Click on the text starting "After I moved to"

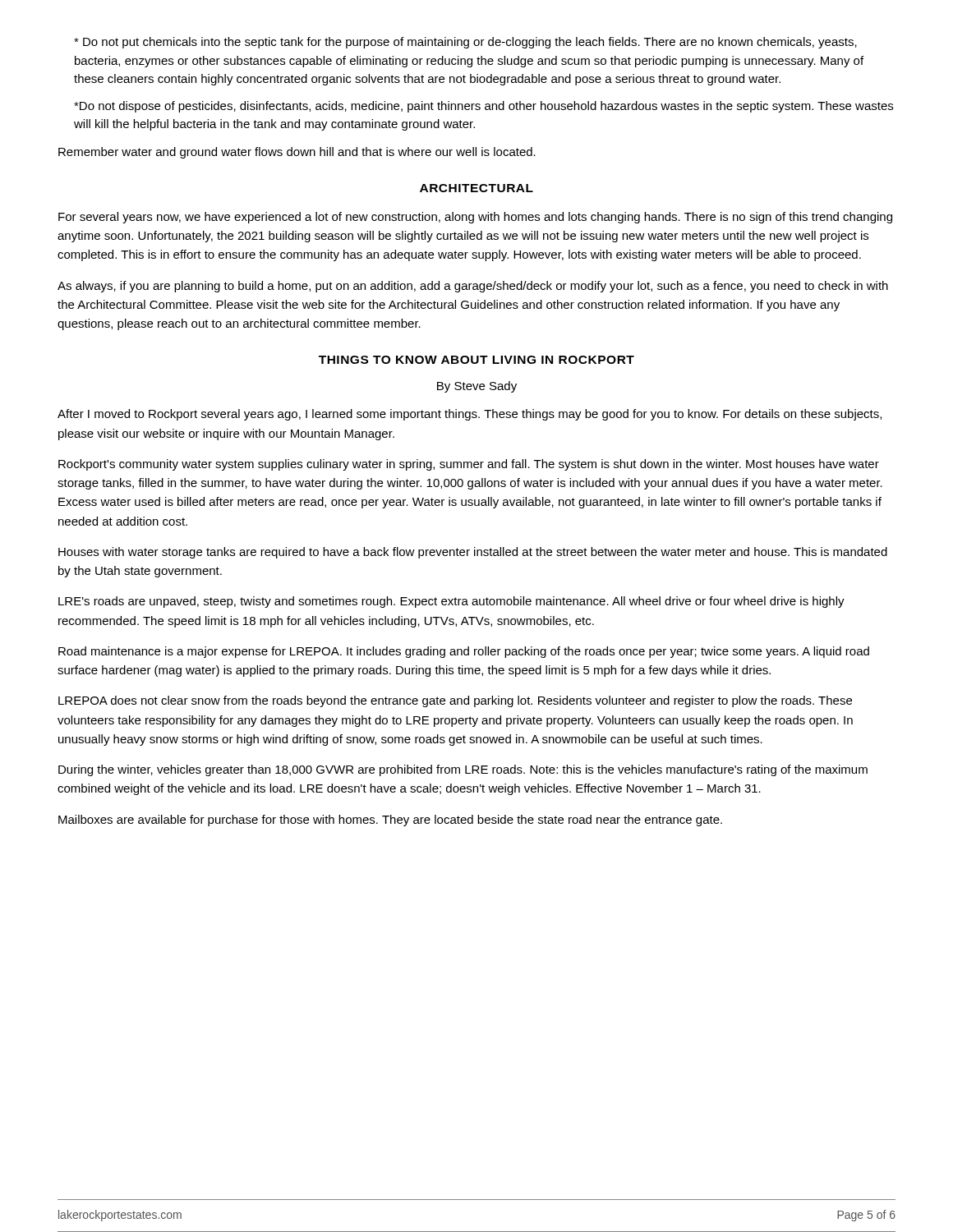[470, 423]
